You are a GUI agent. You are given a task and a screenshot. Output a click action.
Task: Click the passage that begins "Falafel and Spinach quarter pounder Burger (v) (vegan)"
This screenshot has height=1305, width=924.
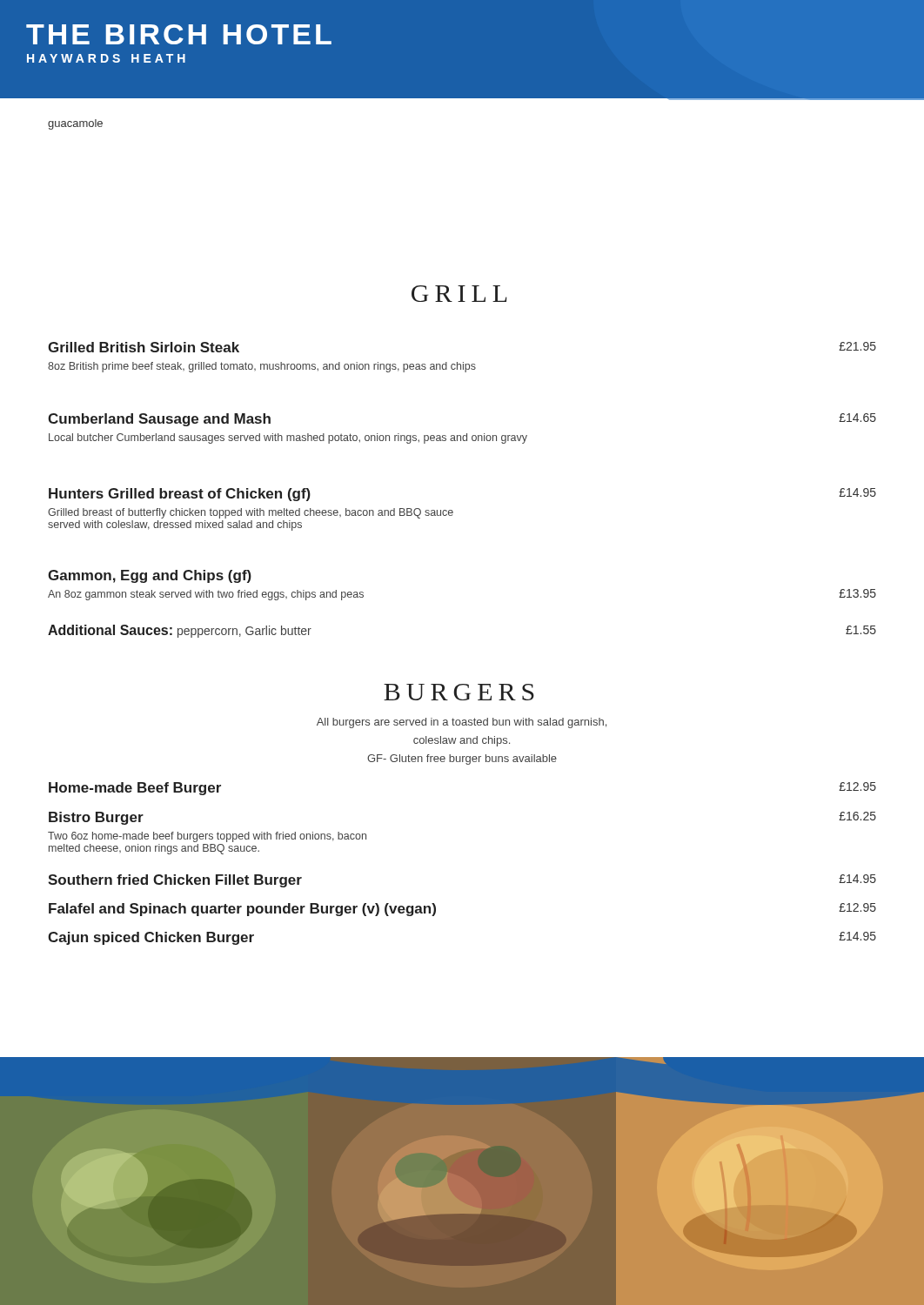tap(239, 910)
